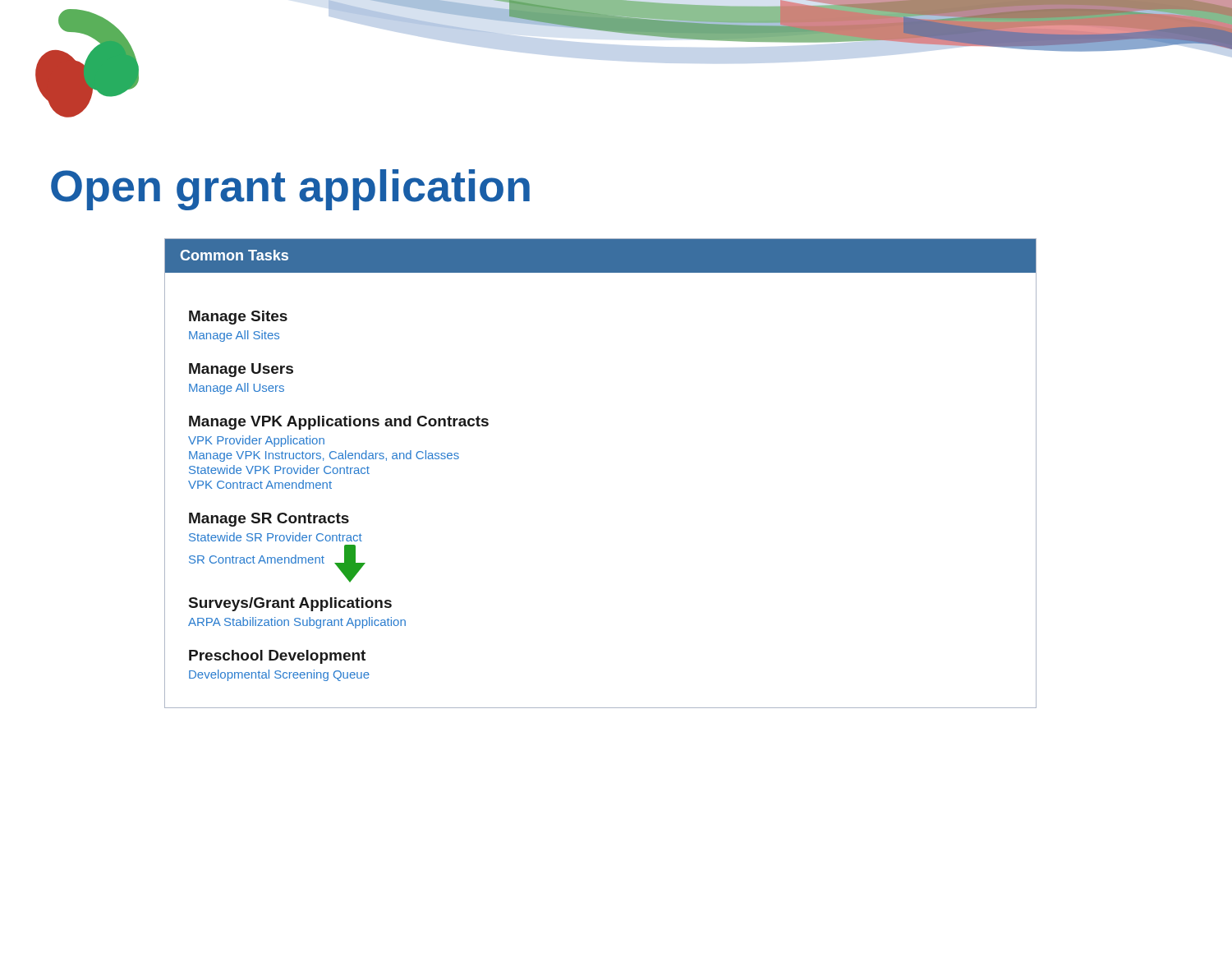Select the list item that reads "Manage All Sites"
This screenshot has height=953, width=1232.
coord(234,335)
